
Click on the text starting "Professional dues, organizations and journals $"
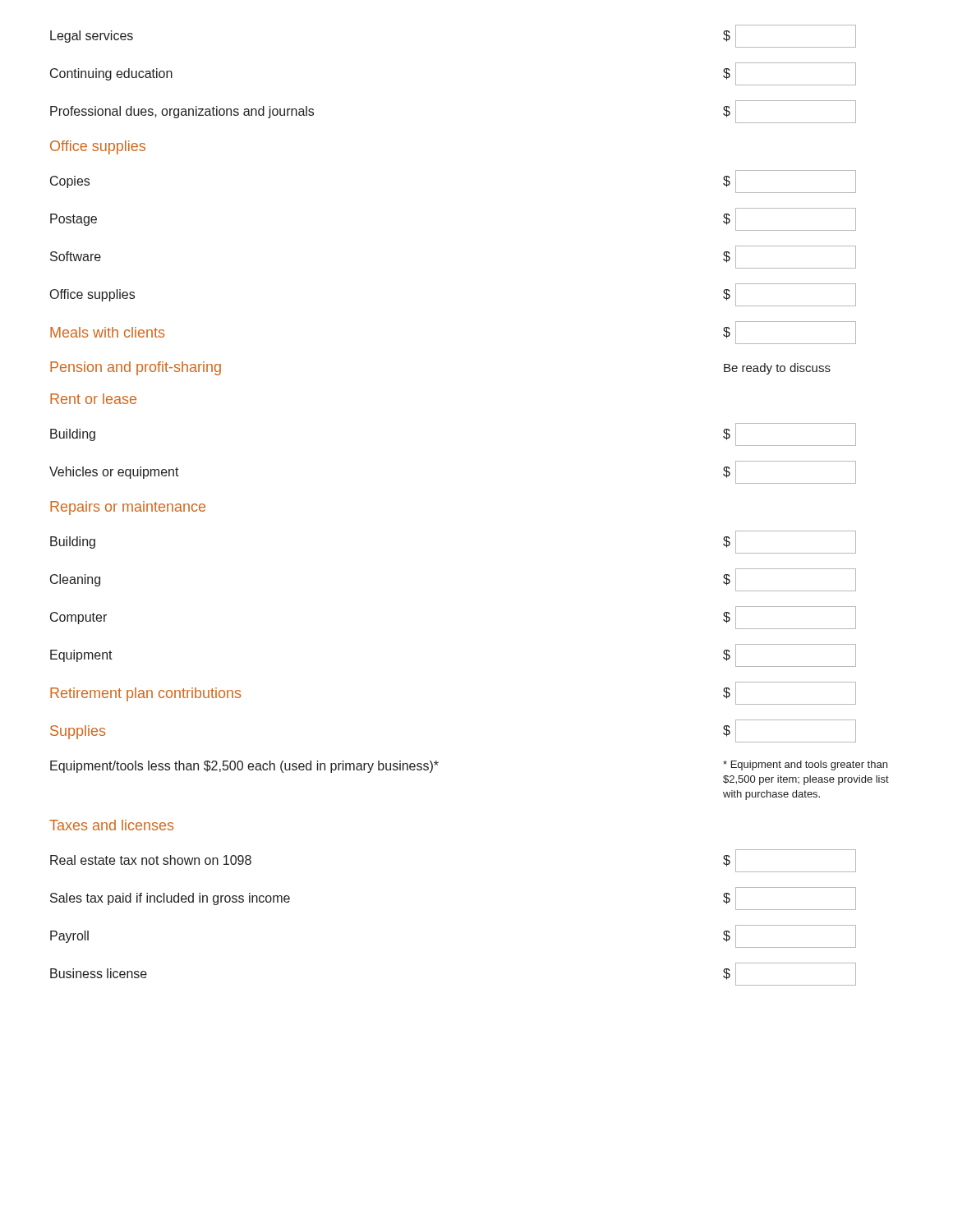click(175, 111)
